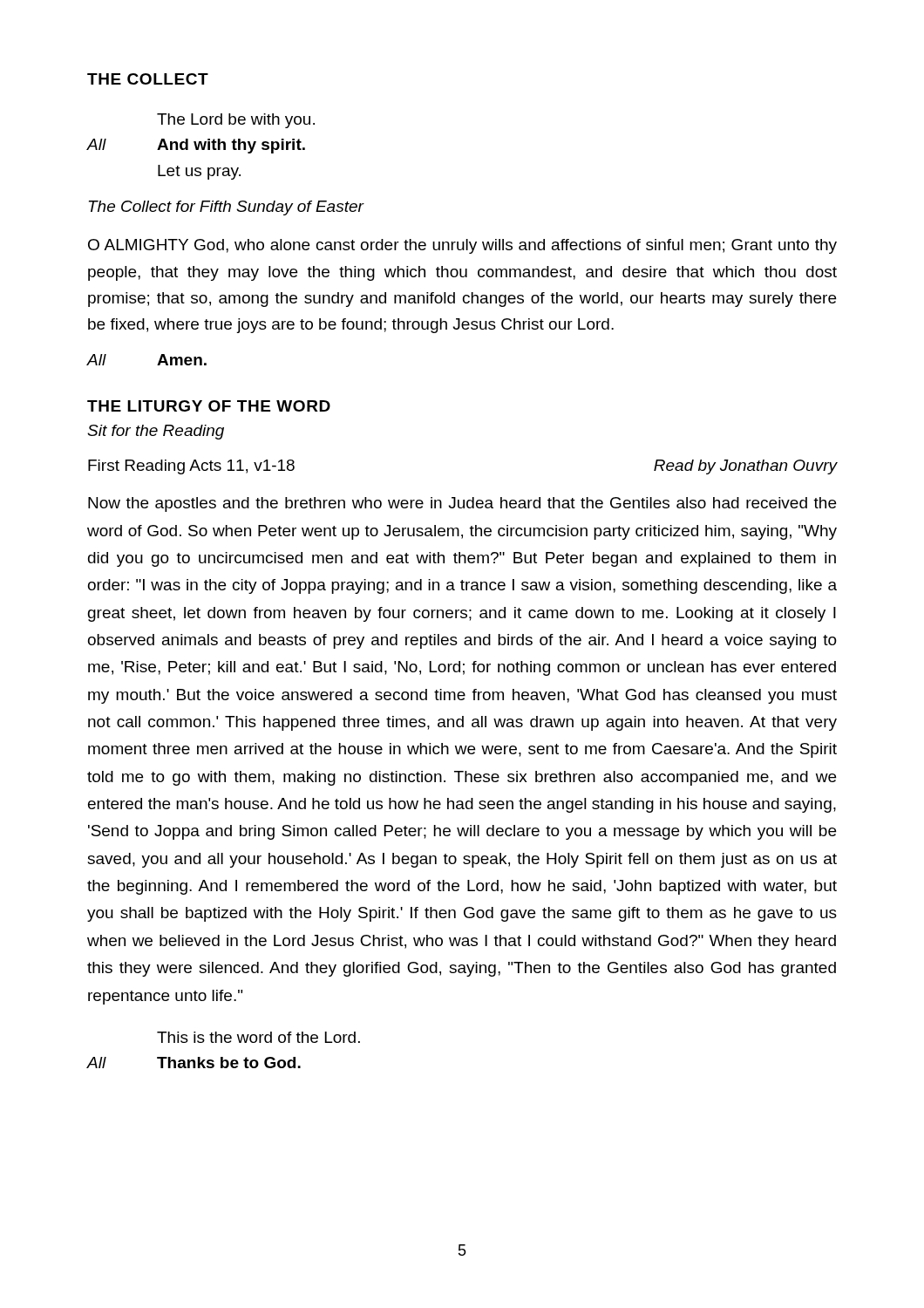The image size is (924, 1308).
Task: Navigate to the passage starting "This is the word of the Lord."
Action: click(258, 1037)
